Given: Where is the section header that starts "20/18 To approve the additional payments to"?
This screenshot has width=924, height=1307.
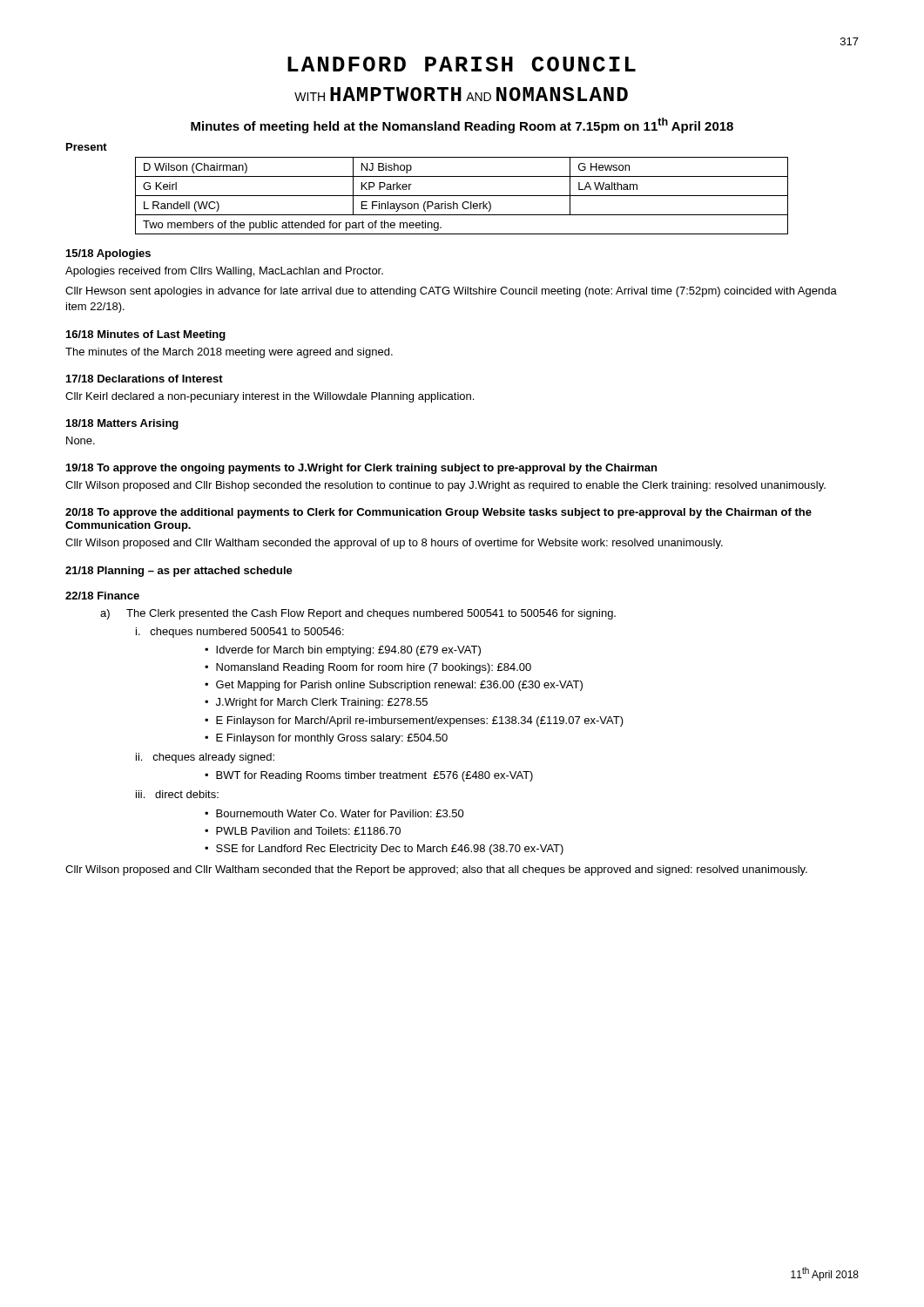Looking at the screenshot, I should coord(438,519).
